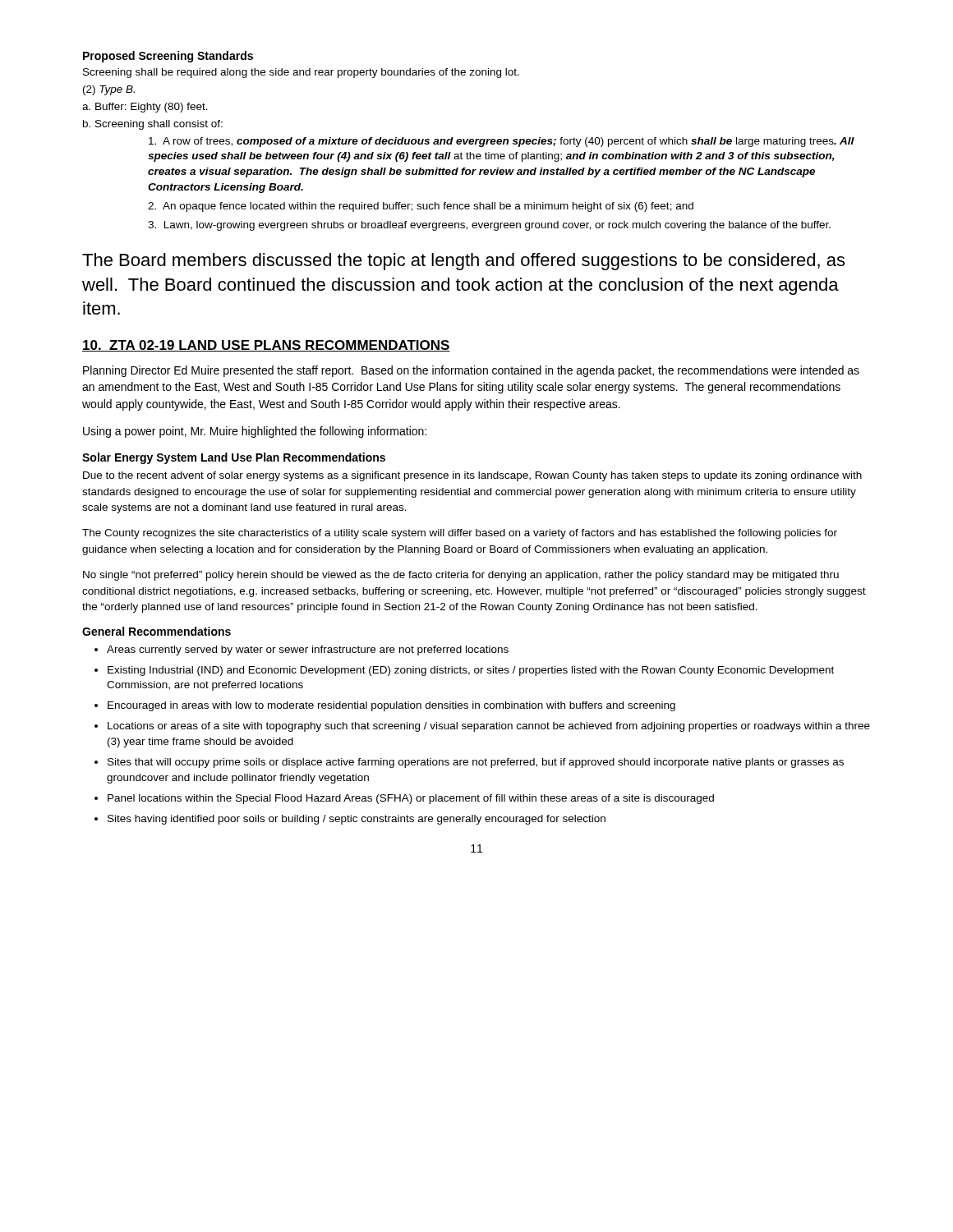Click on the list item with the text "Sites that will occupy prime"
This screenshot has height=1232, width=953.
coord(475,770)
